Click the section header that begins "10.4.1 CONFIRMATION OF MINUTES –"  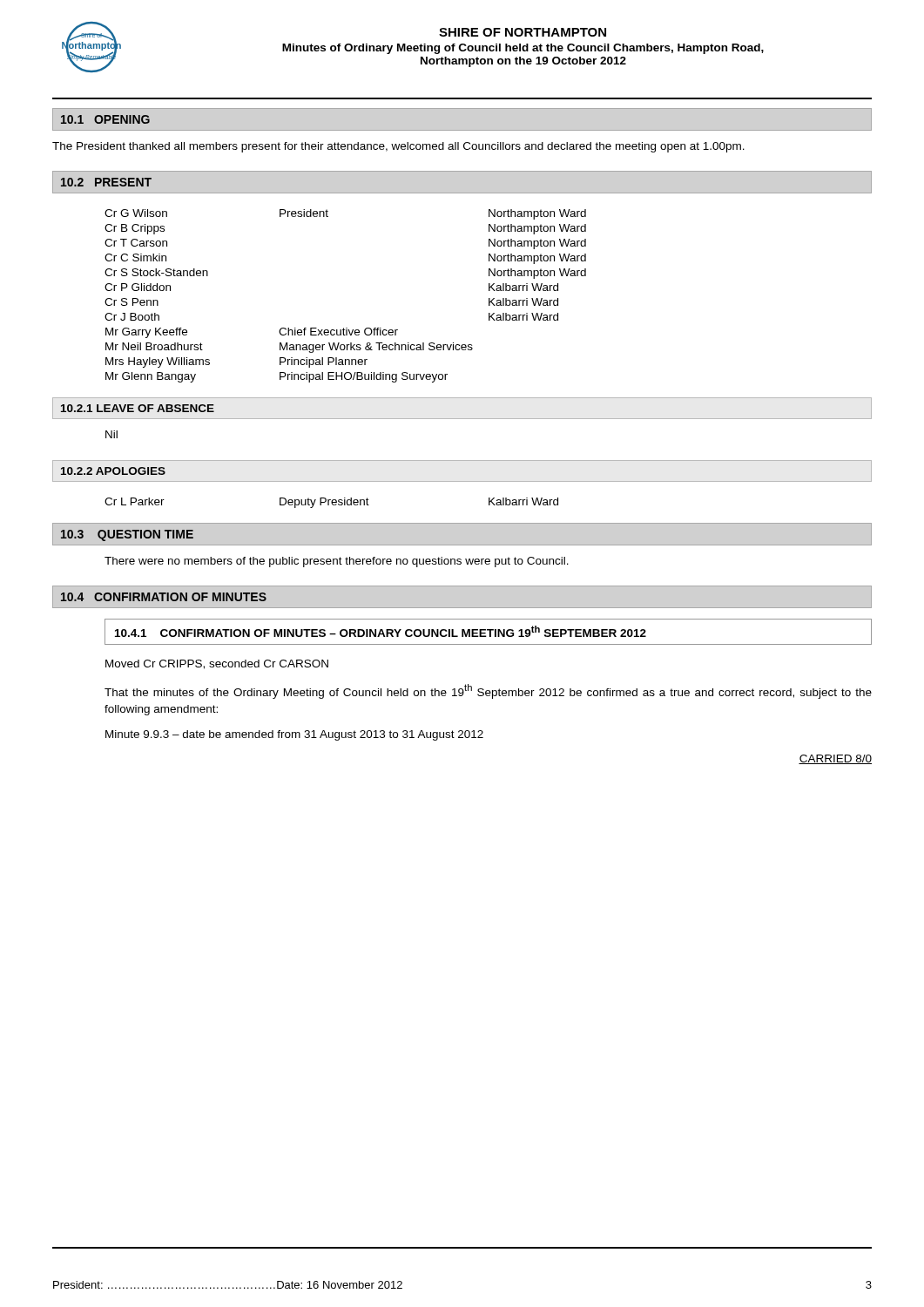(x=380, y=632)
